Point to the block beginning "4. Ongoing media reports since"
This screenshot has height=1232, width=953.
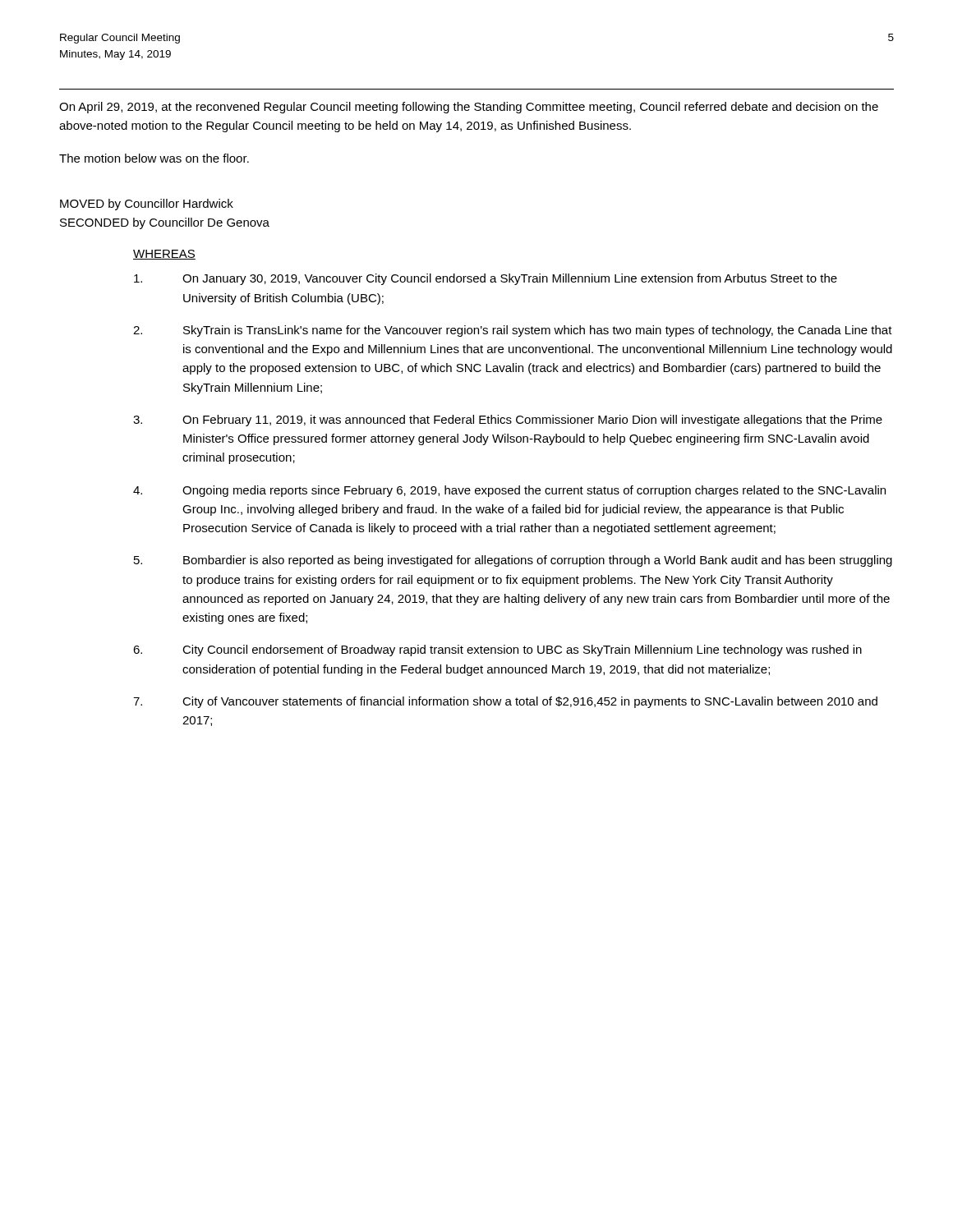(513, 509)
